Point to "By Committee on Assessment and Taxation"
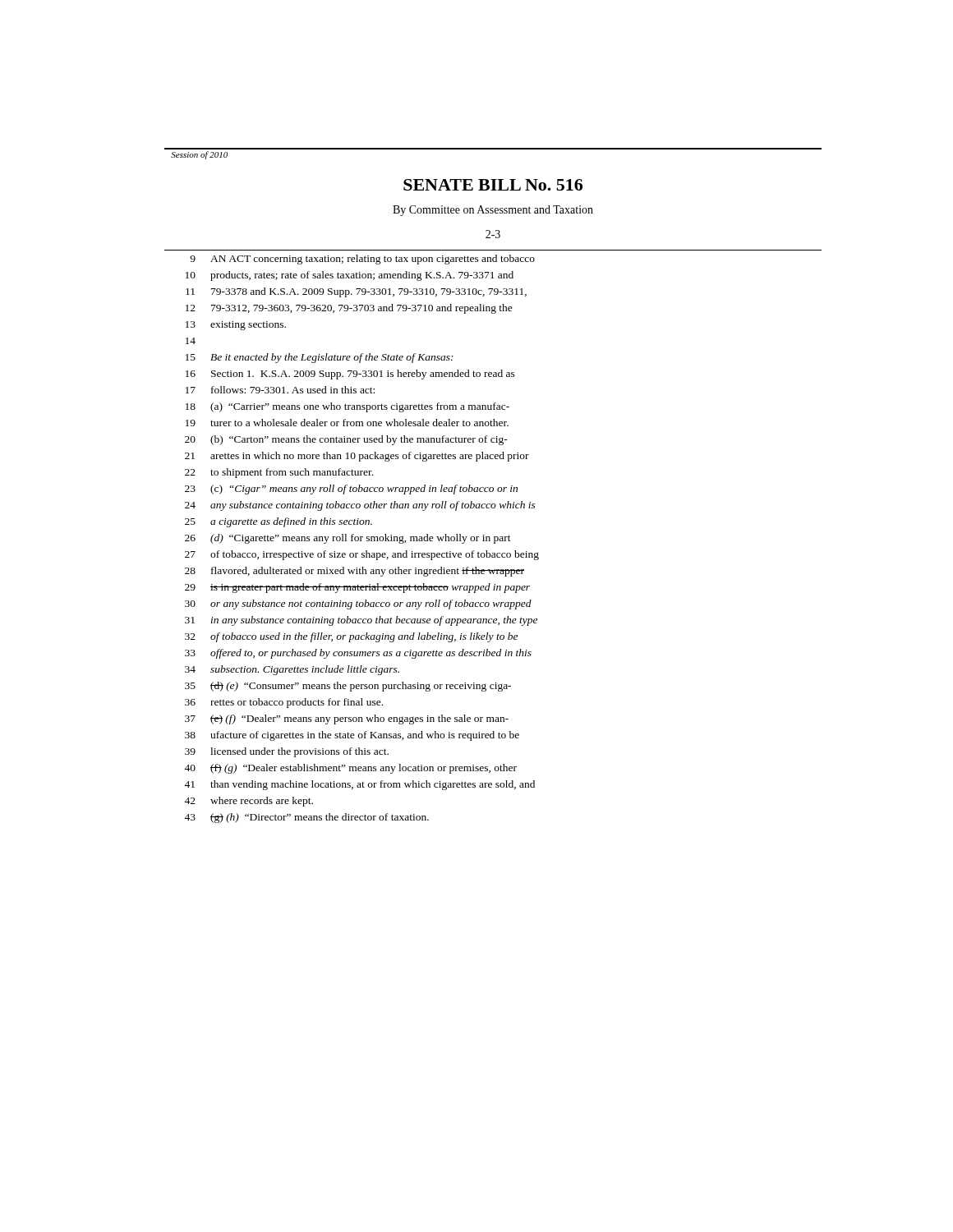The height and width of the screenshot is (1232, 953). [493, 210]
